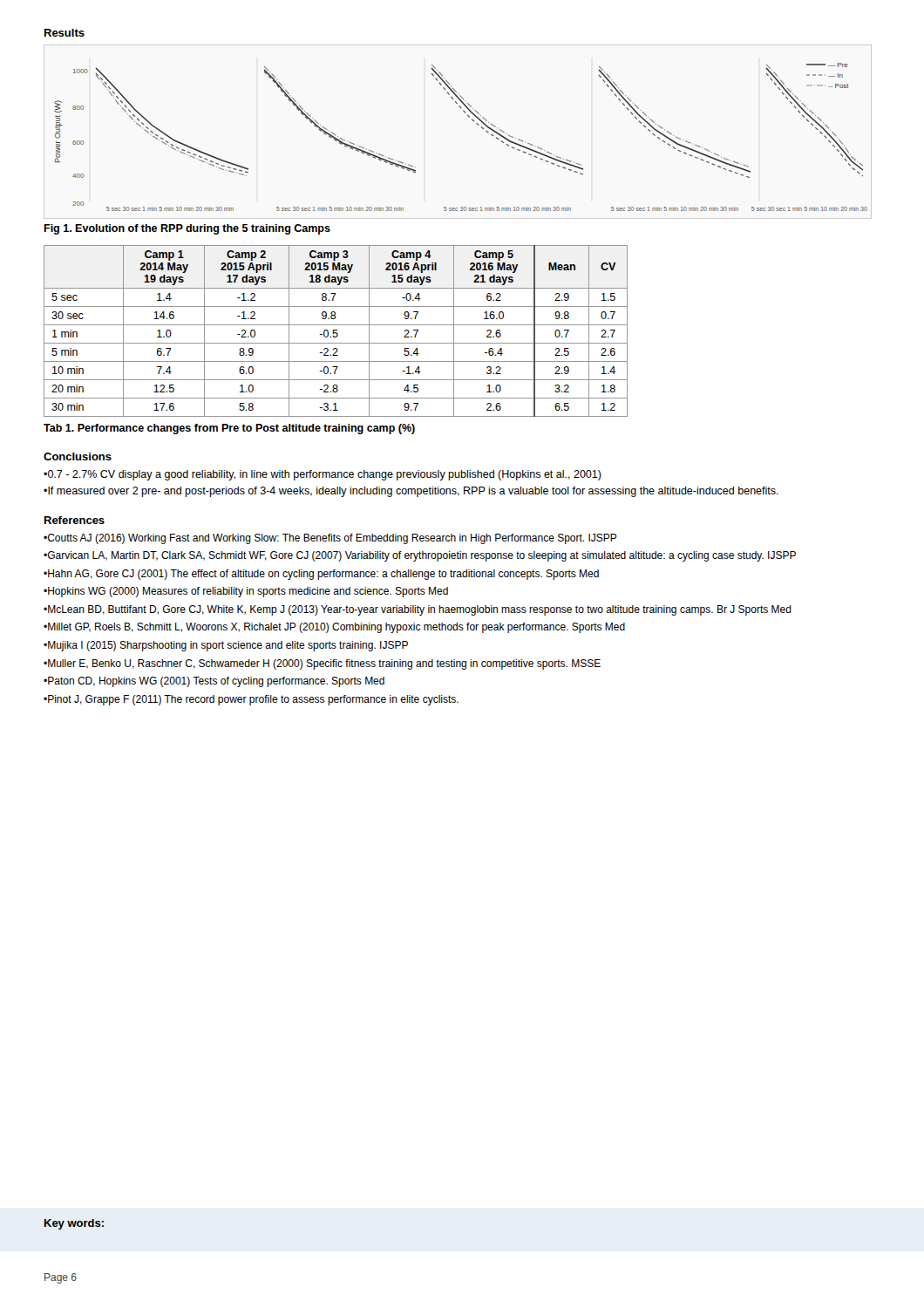Locate the block of text that opens with "•Hopkins WG (2000) Measures of"
The width and height of the screenshot is (924, 1308).
246,591
